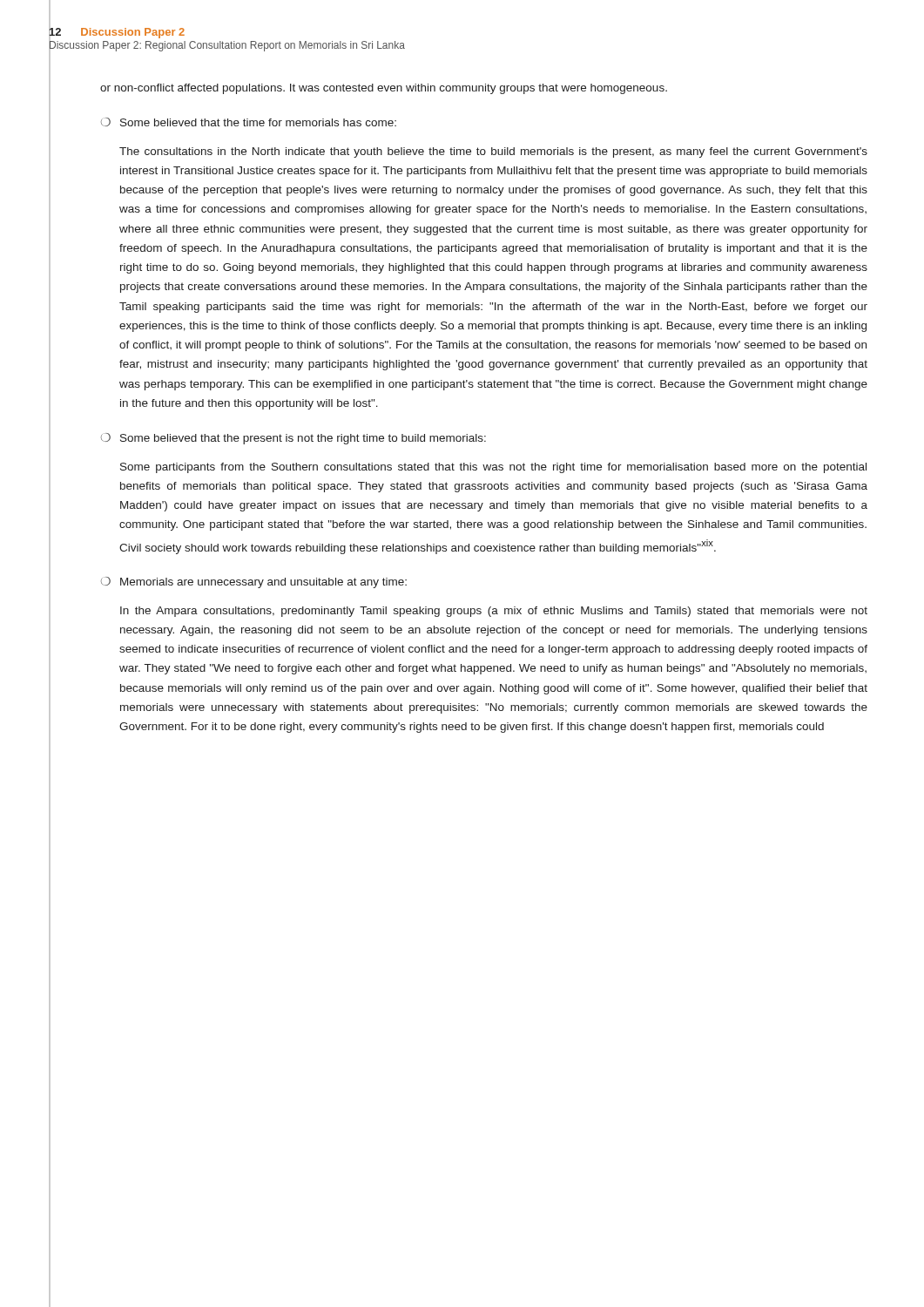Click the passage that begins "Some participants from the"
924x1307 pixels.
pos(493,507)
